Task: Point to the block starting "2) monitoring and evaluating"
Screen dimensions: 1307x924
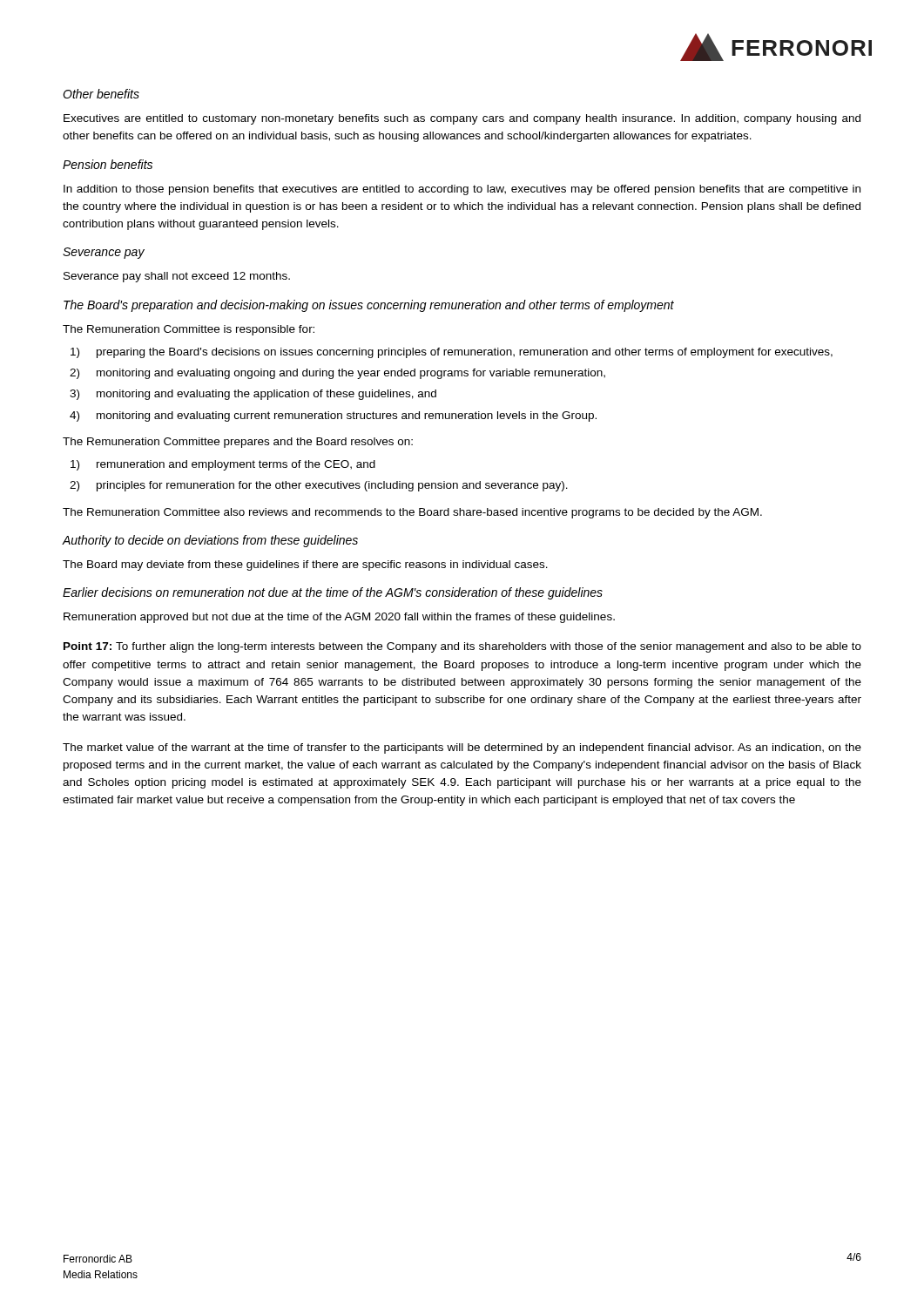Action: click(462, 373)
